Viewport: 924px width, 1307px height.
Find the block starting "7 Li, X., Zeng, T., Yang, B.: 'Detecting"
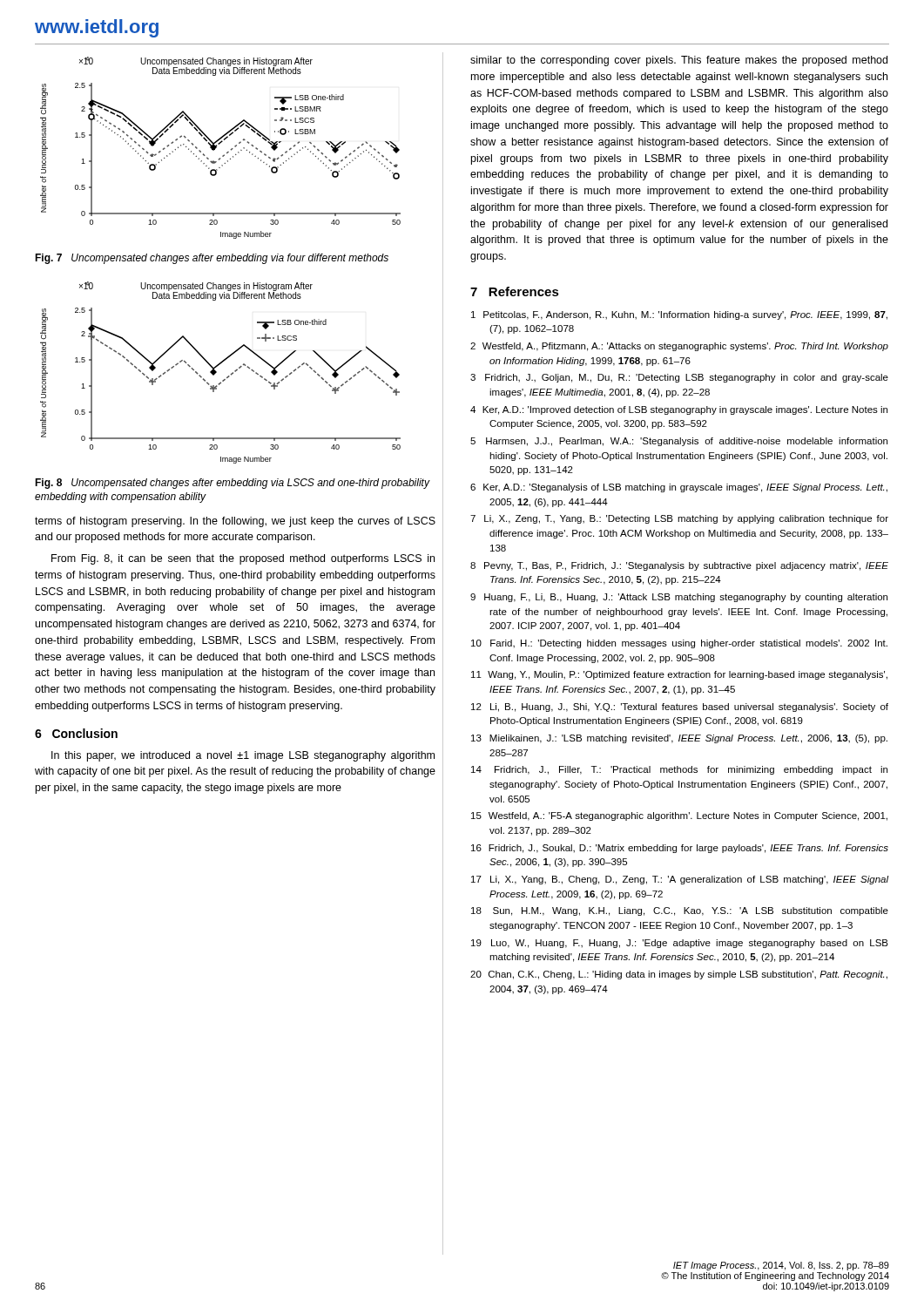tap(679, 533)
